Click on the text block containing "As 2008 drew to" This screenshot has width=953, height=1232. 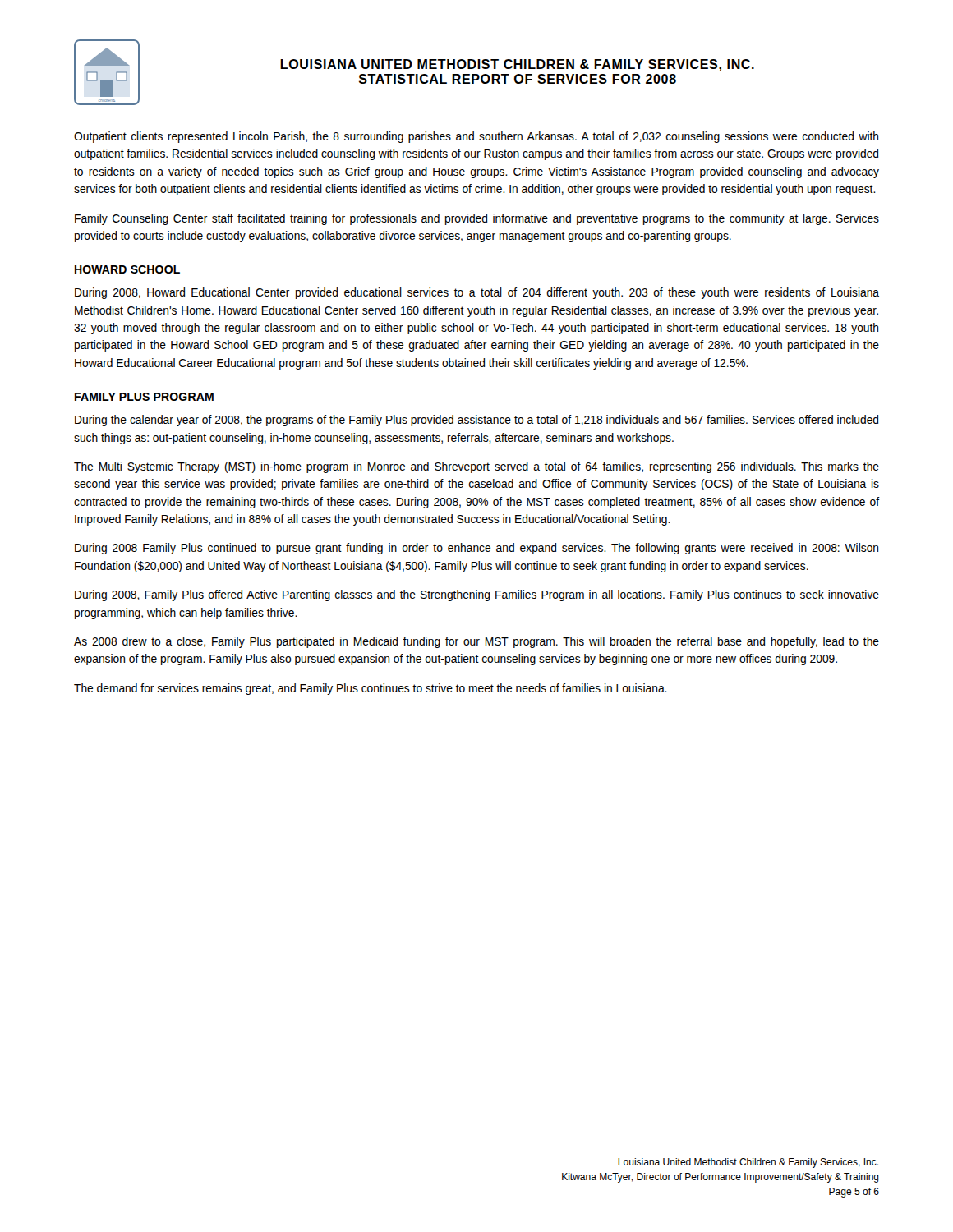[x=476, y=651]
